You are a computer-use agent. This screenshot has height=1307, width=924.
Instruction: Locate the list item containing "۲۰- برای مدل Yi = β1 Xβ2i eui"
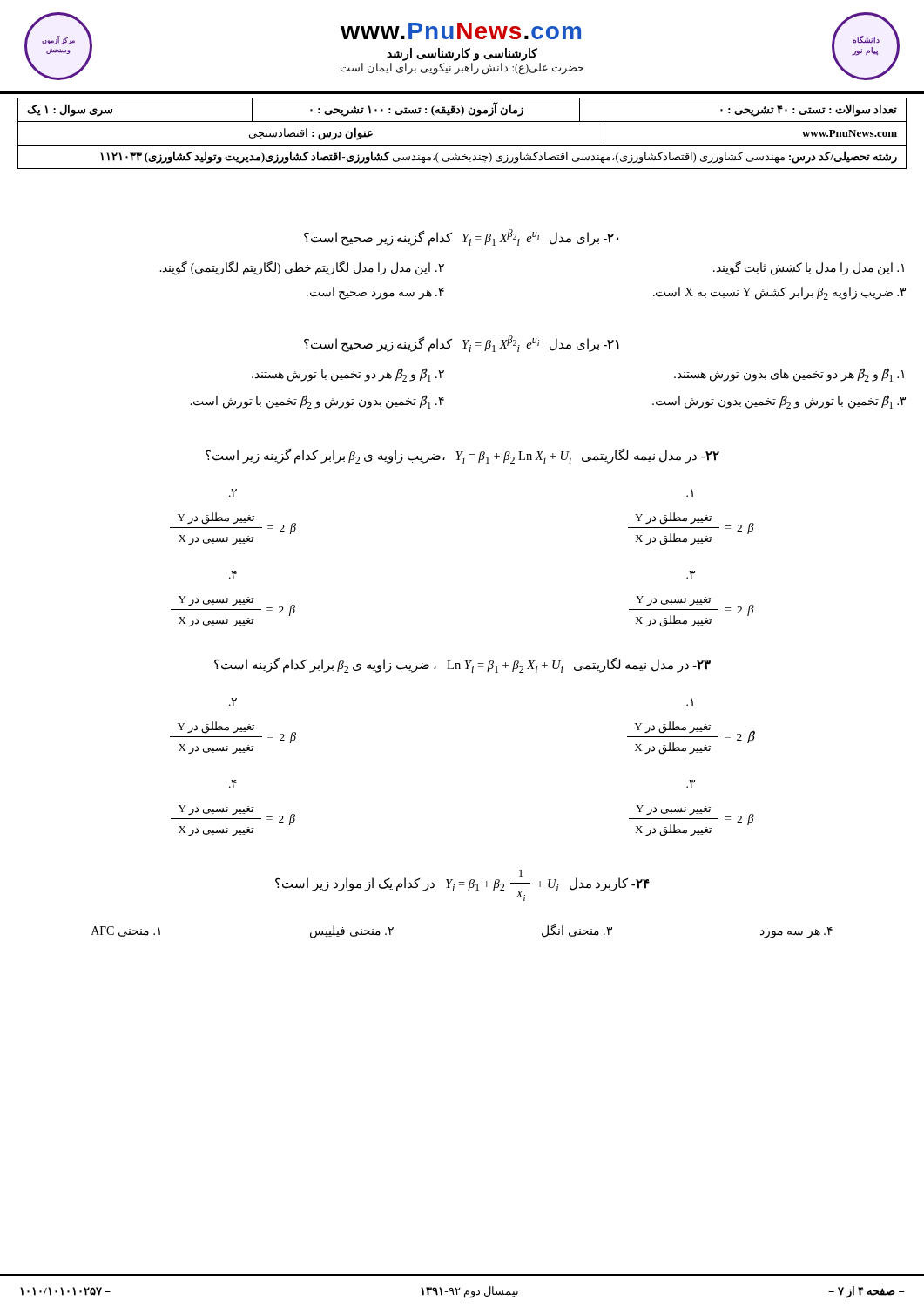461,237
